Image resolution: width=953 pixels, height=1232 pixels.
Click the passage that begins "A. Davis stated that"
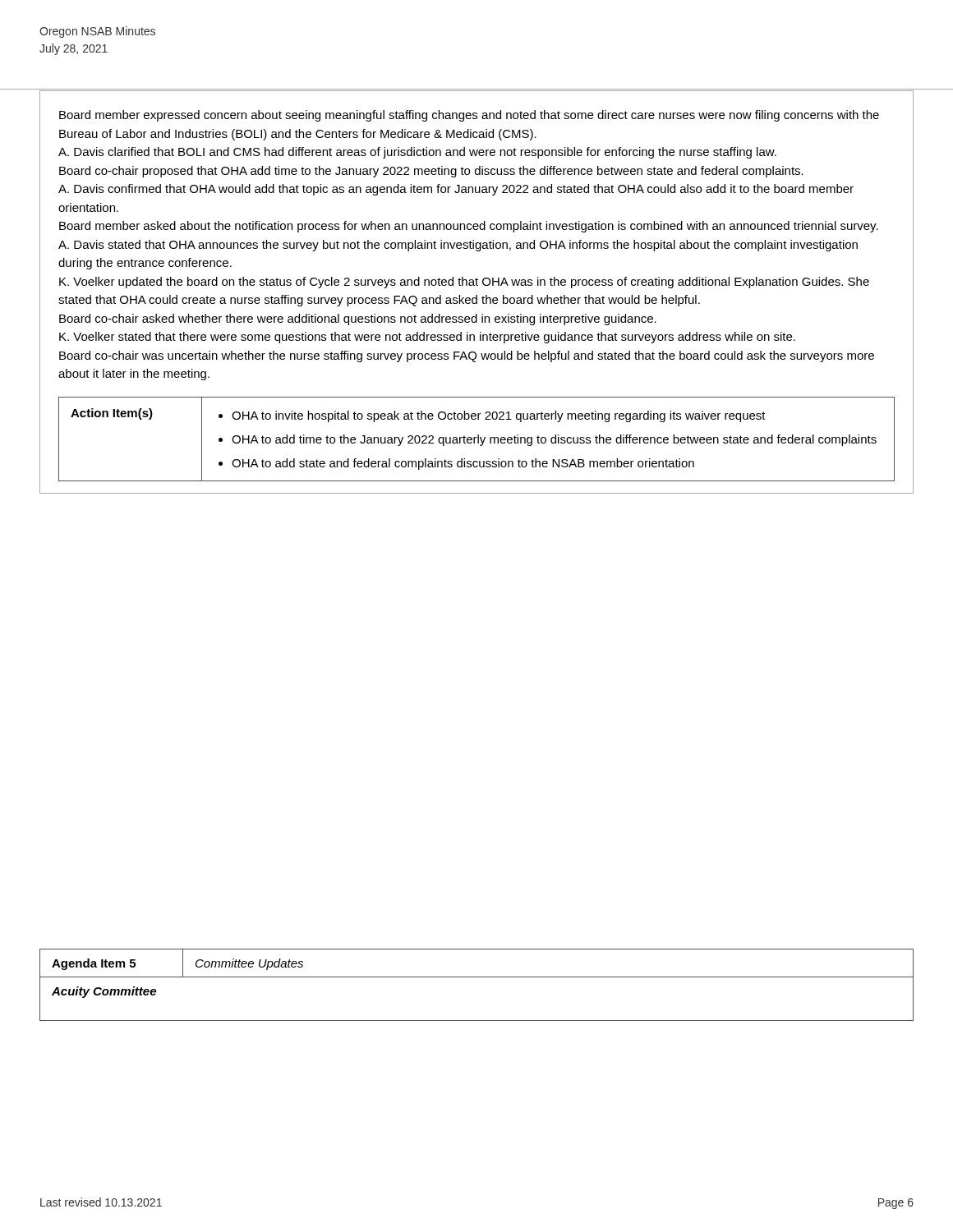pyautogui.click(x=476, y=254)
